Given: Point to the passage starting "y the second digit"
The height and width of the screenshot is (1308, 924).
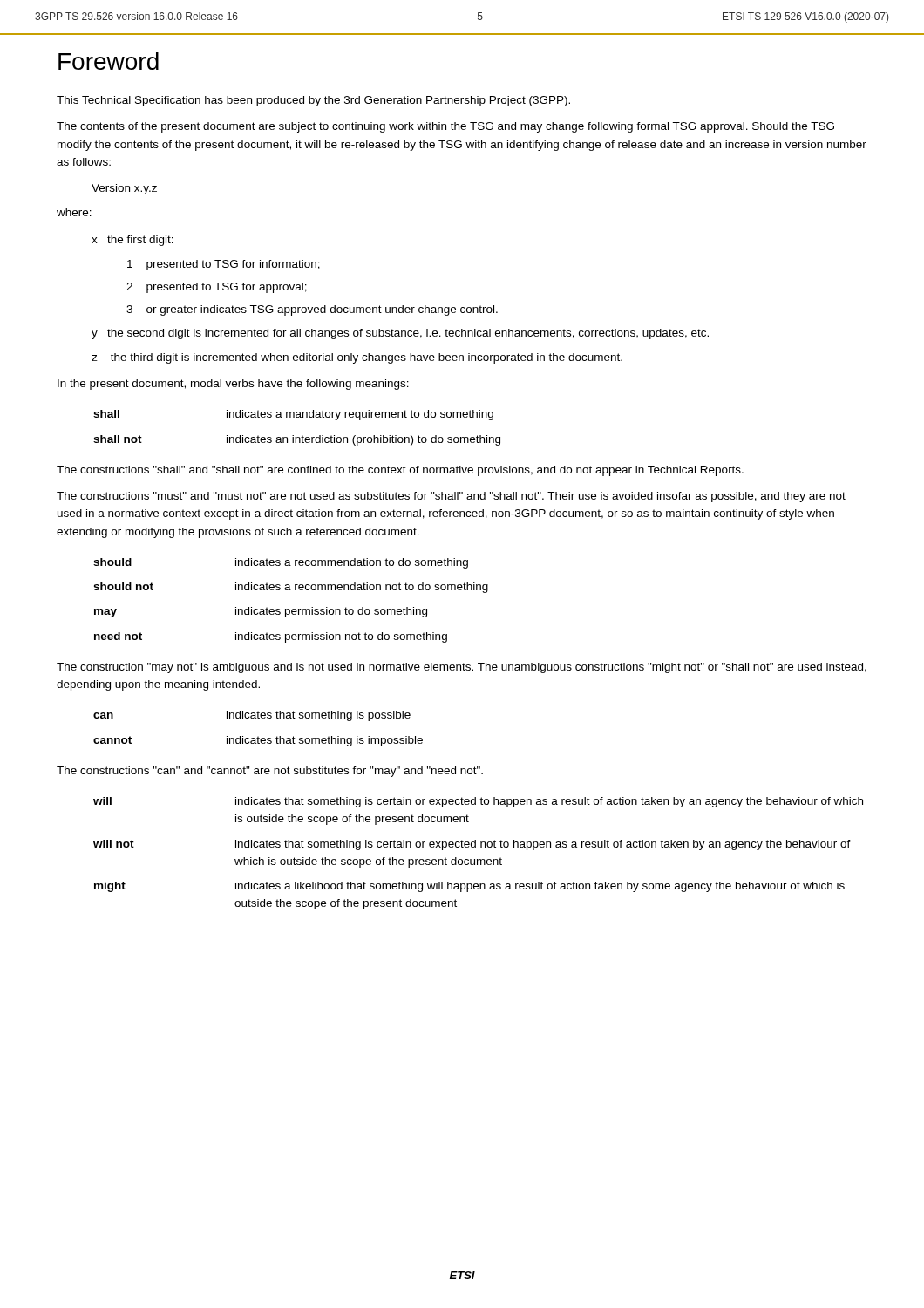Looking at the screenshot, I should (401, 332).
